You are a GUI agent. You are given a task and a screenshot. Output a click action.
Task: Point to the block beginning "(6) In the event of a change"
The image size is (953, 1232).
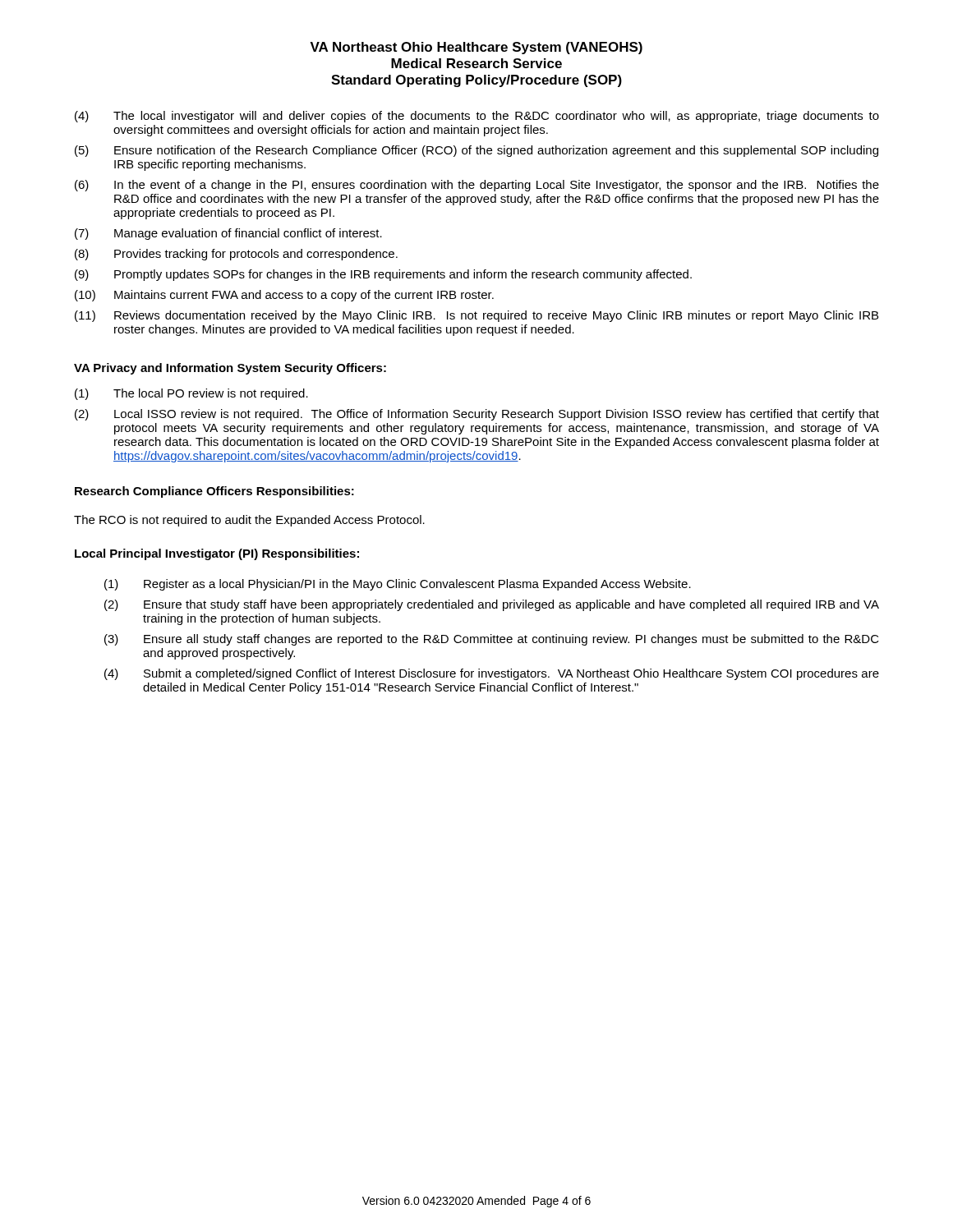click(476, 198)
